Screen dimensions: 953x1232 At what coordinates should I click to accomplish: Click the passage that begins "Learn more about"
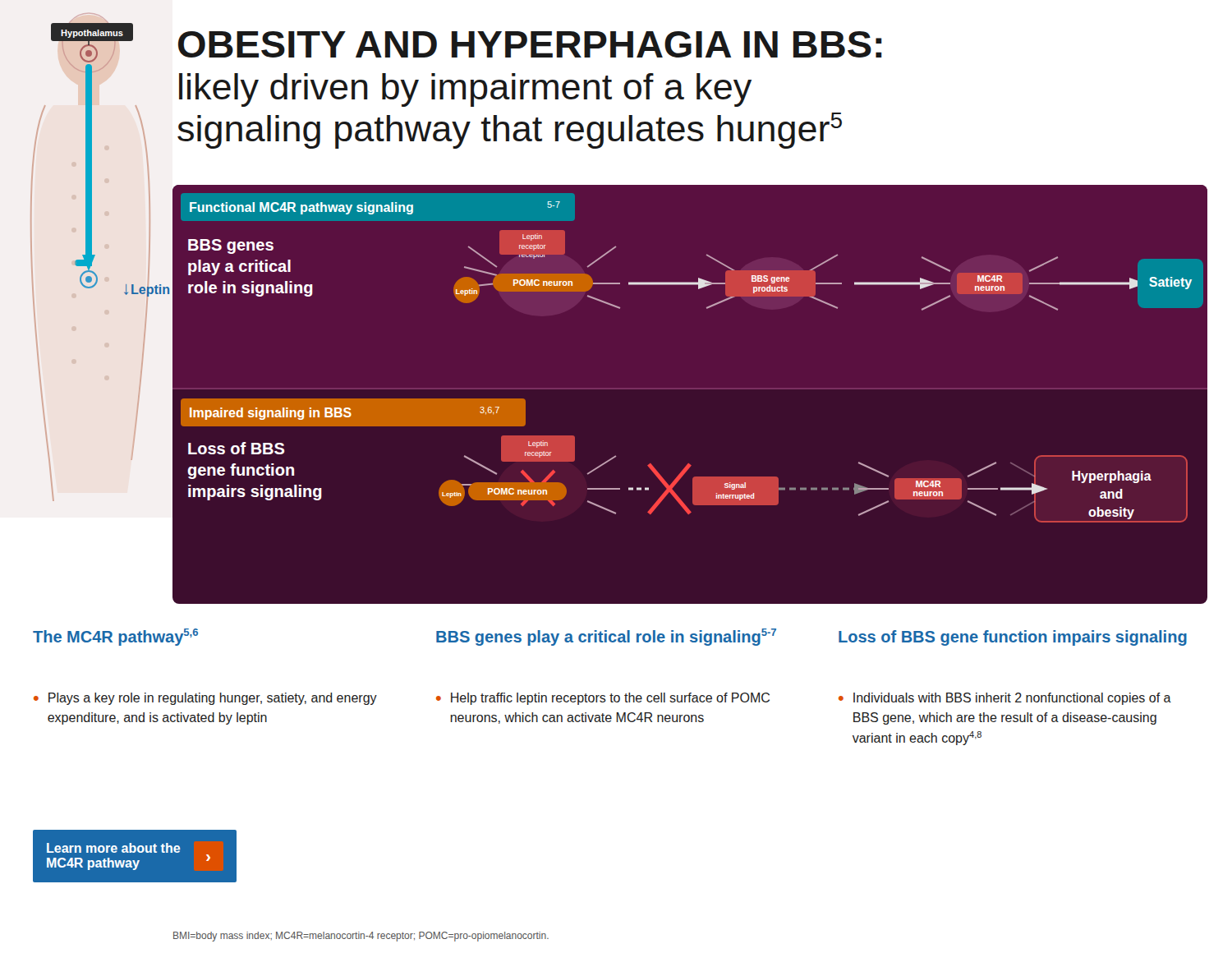[135, 856]
